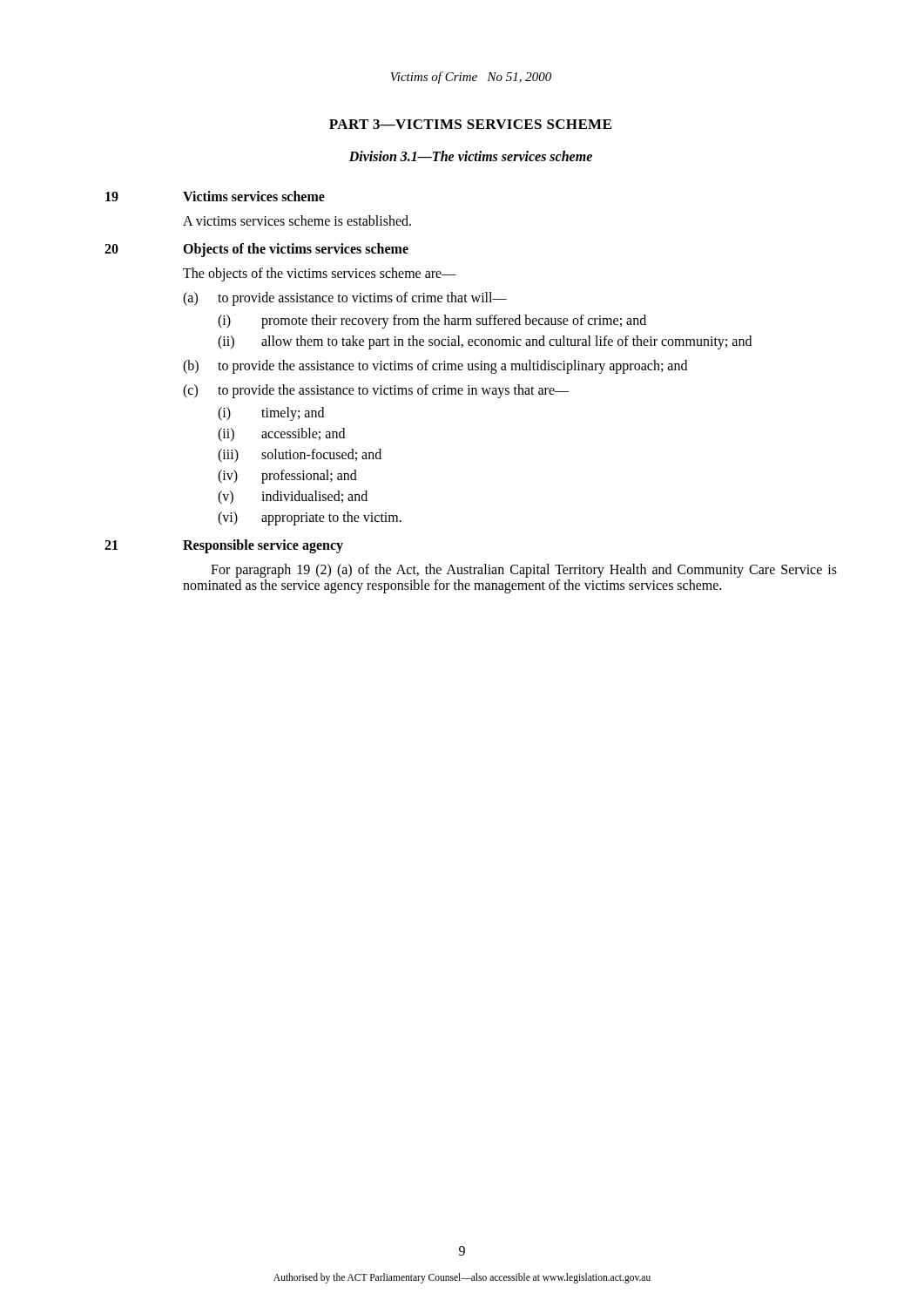Viewport: 924px width, 1307px height.
Task: Click on the list item that reads "(ii) accessible; and"
Action: tap(281, 435)
